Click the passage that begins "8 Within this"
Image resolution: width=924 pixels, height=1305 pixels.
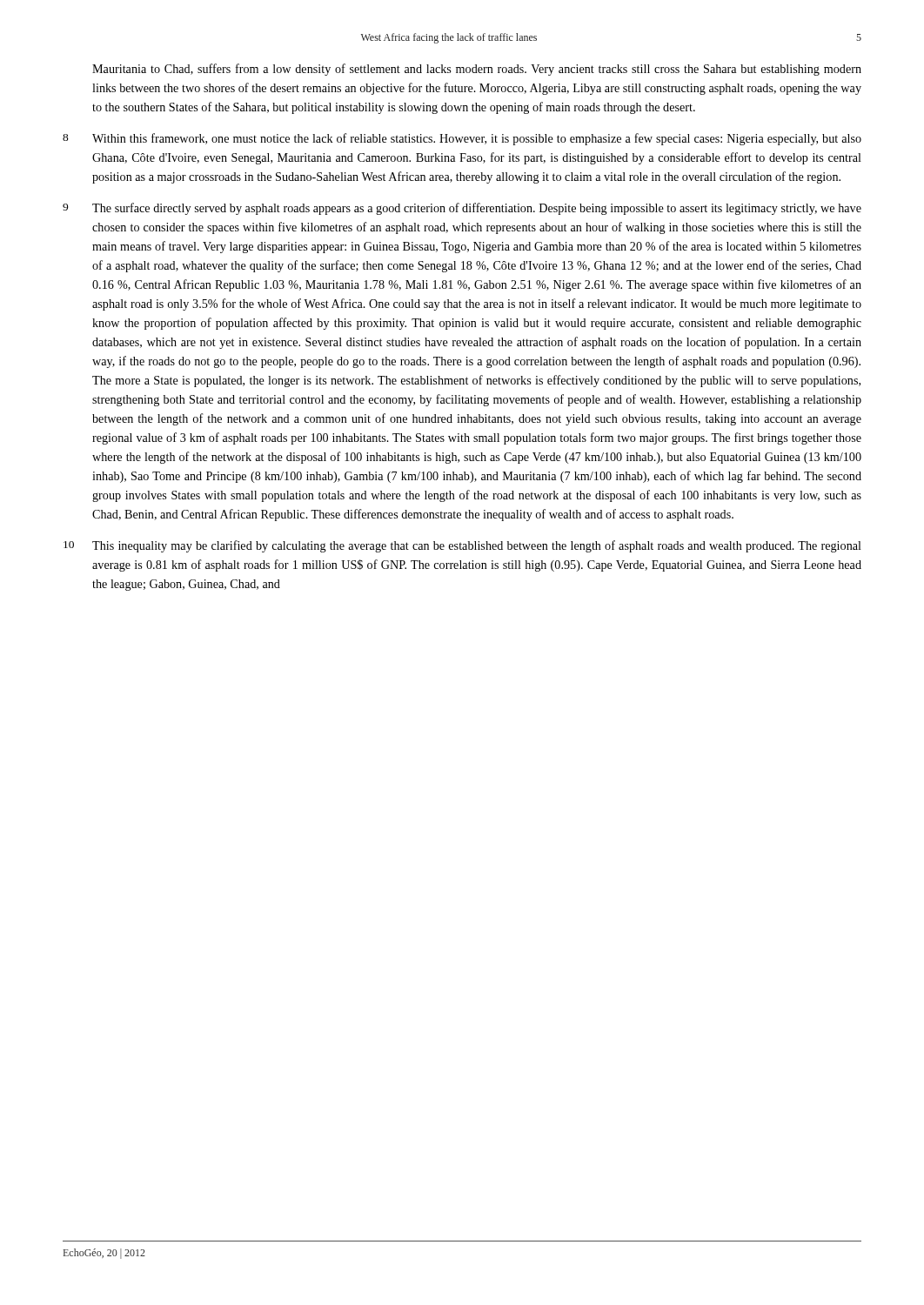click(x=462, y=158)
